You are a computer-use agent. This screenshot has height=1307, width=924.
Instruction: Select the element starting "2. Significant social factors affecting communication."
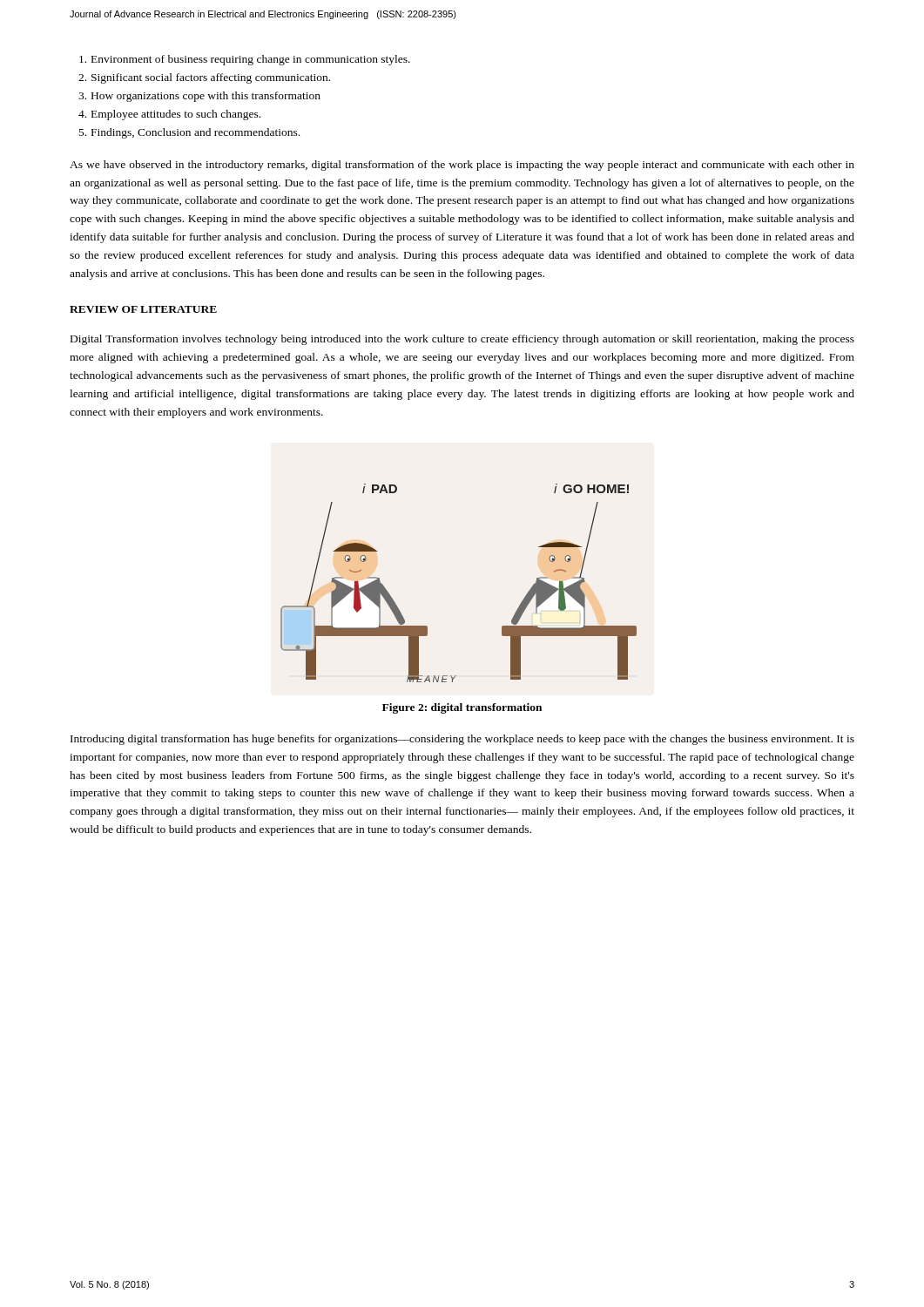tap(200, 78)
